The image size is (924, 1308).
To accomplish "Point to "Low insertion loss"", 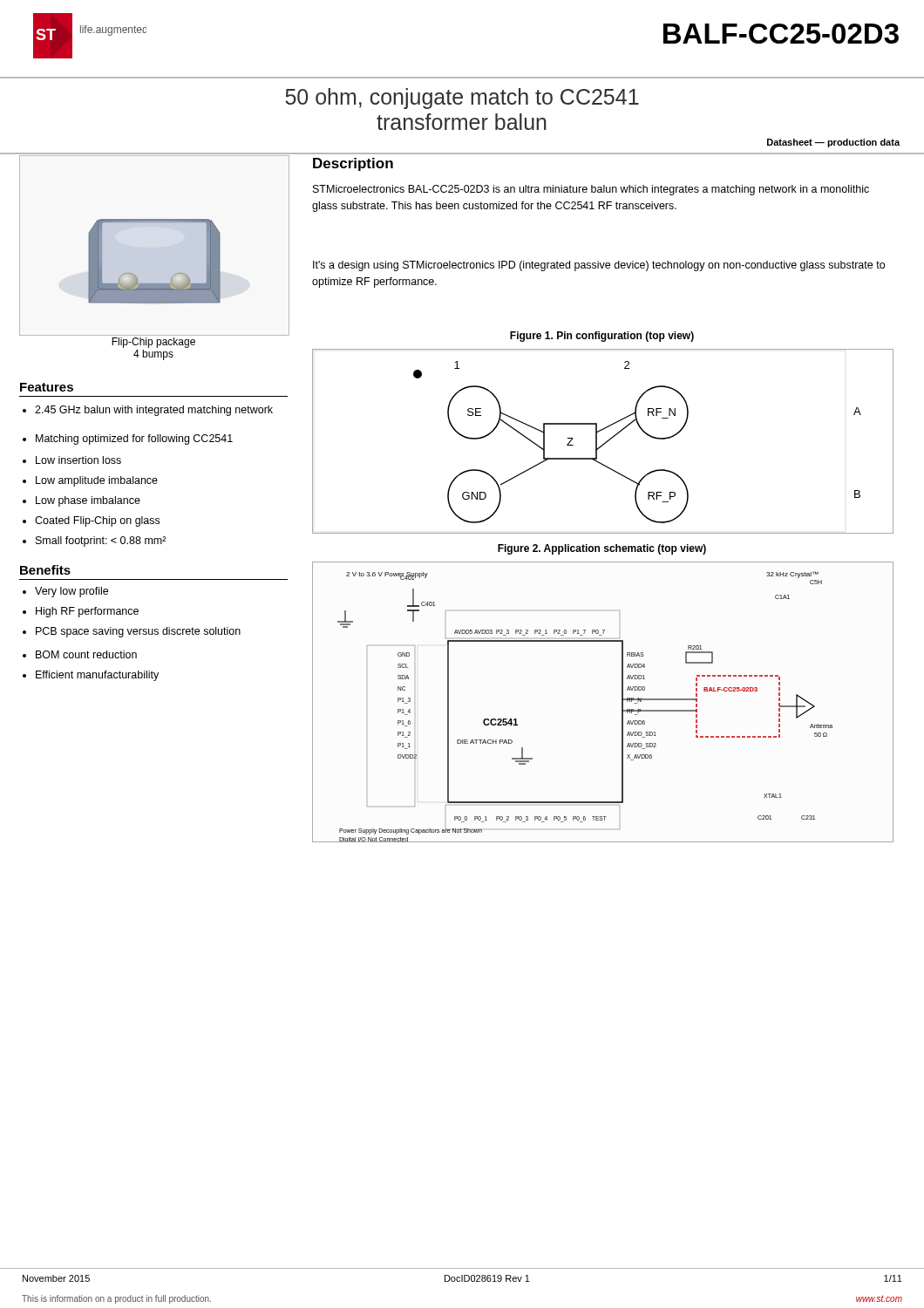I will tap(72, 460).
